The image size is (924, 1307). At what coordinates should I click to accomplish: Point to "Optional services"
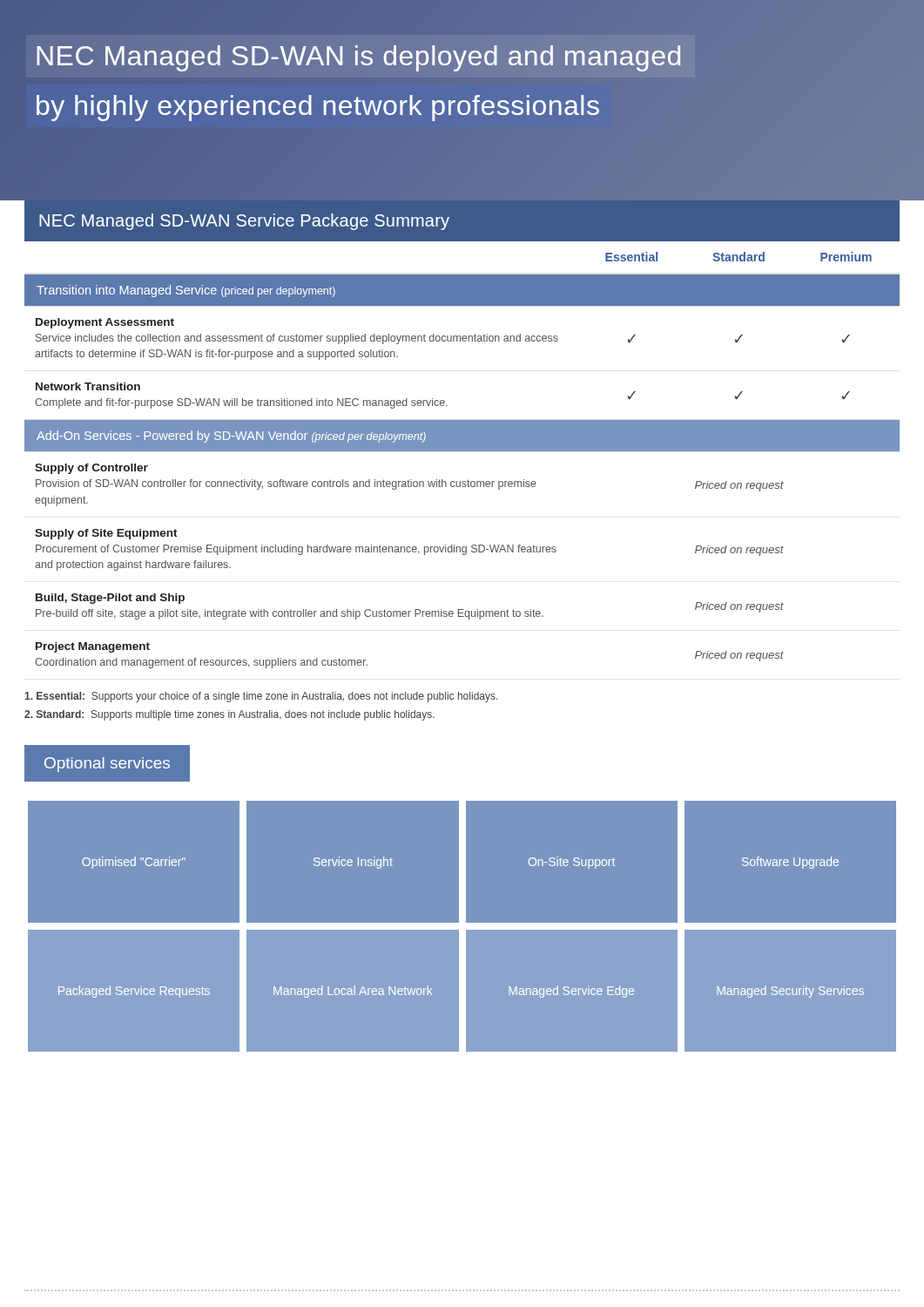(x=107, y=763)
